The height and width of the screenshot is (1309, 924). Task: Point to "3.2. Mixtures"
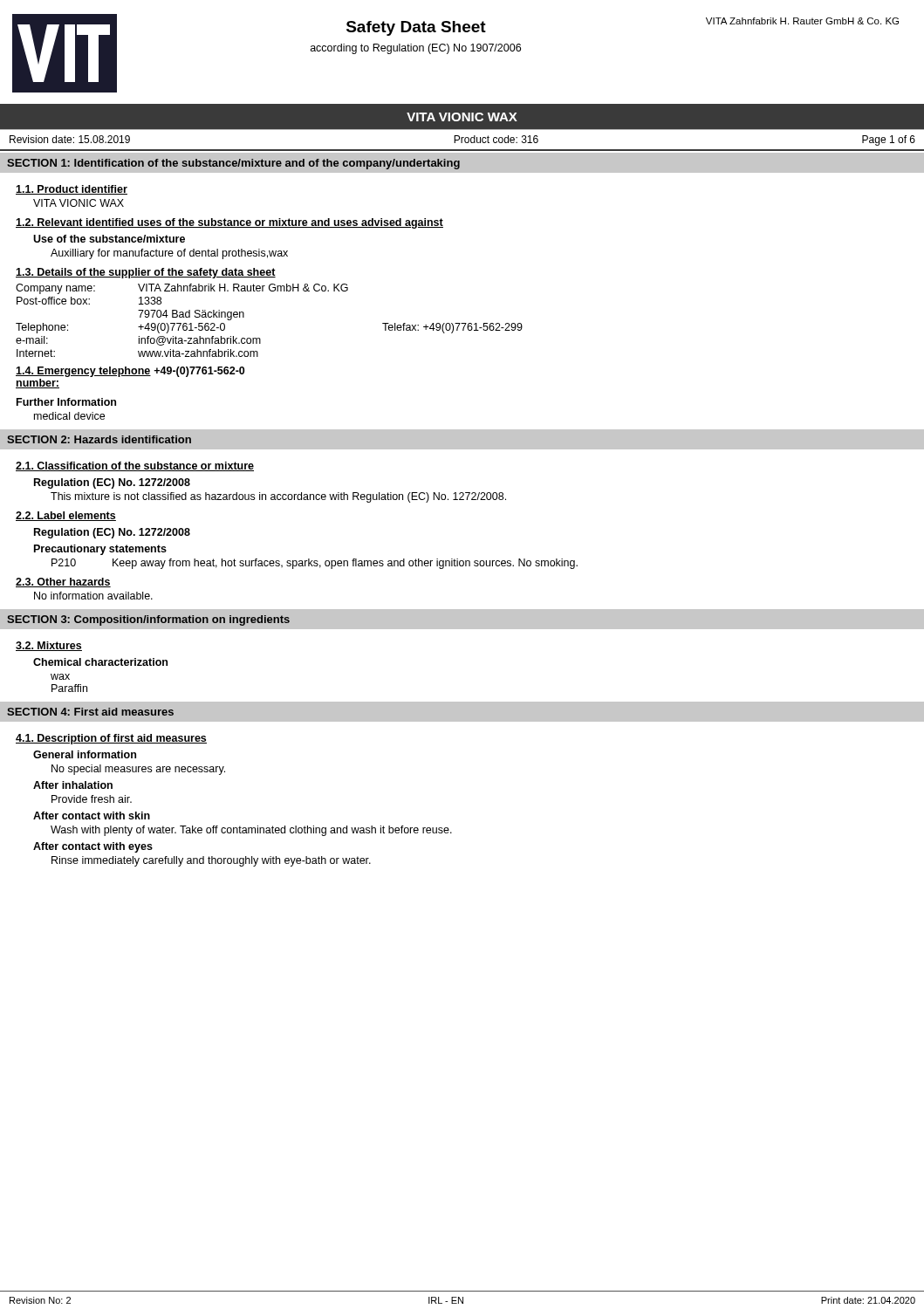point(49,646)
